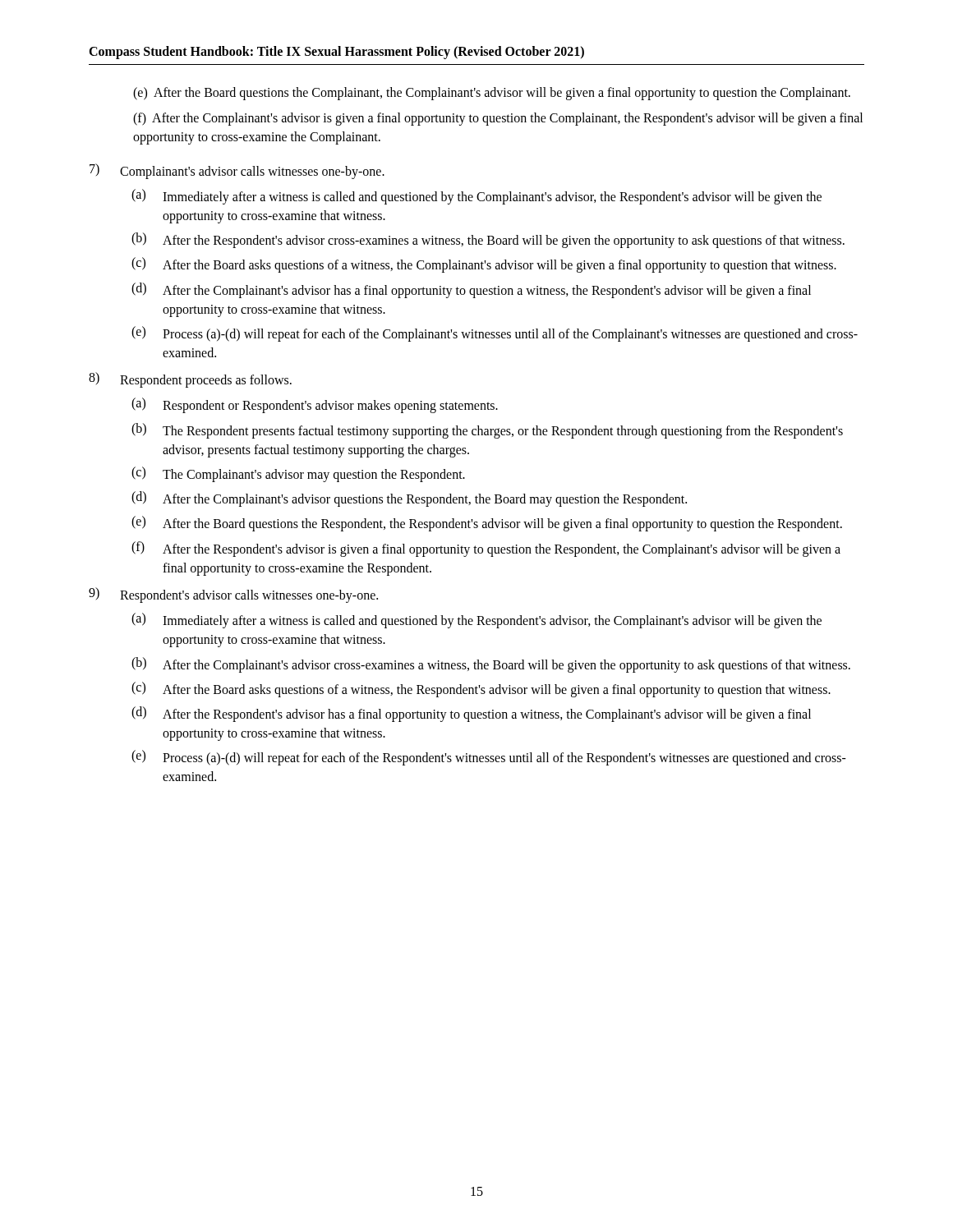Click on the list item that says "8) Respondent proceeds as follows."
Image resolution: width=953 pixels, height=1232 pixels.
(x=190, y=380)
